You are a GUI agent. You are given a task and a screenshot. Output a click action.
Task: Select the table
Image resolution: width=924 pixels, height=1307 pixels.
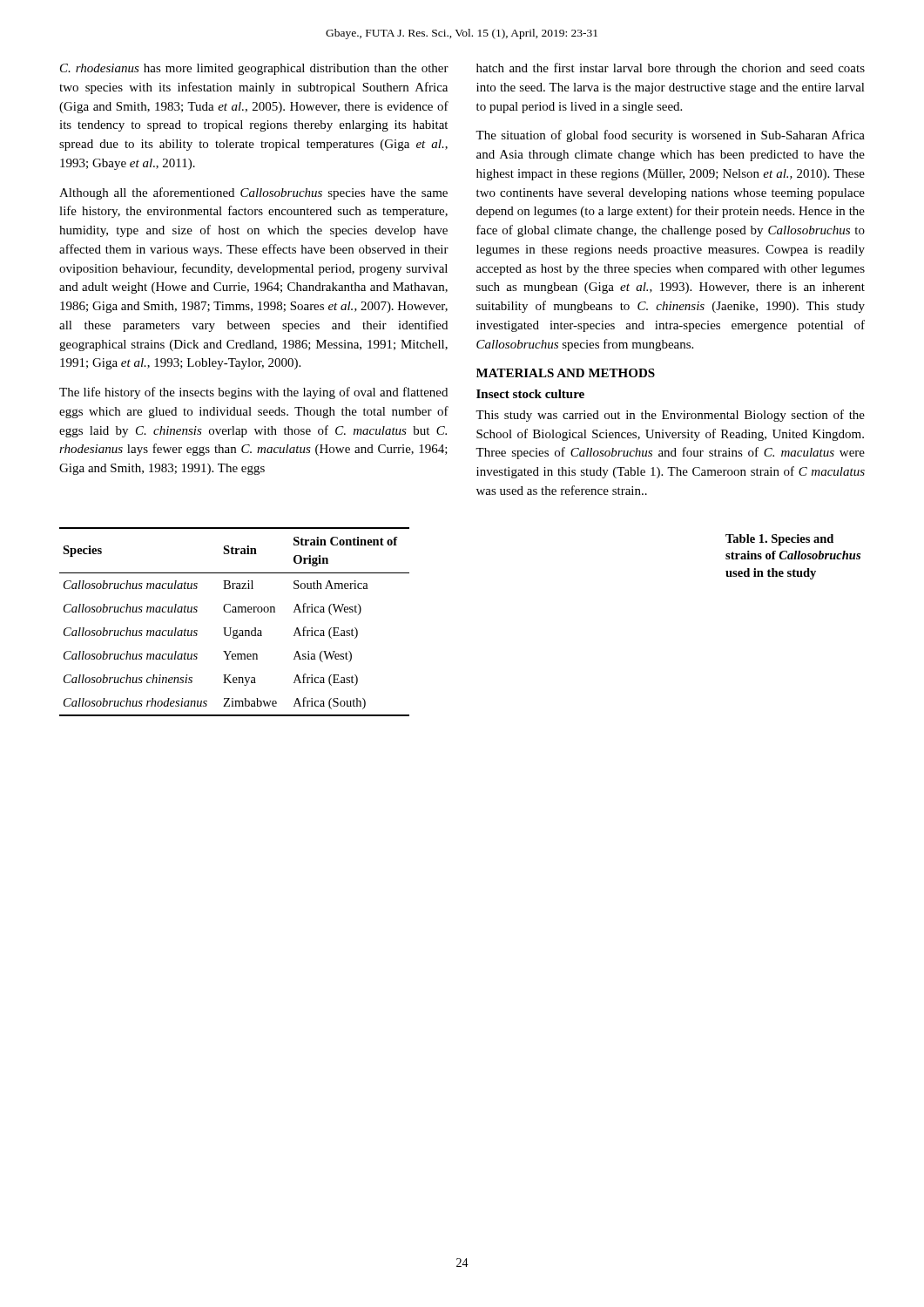click(x=384, y=621)
